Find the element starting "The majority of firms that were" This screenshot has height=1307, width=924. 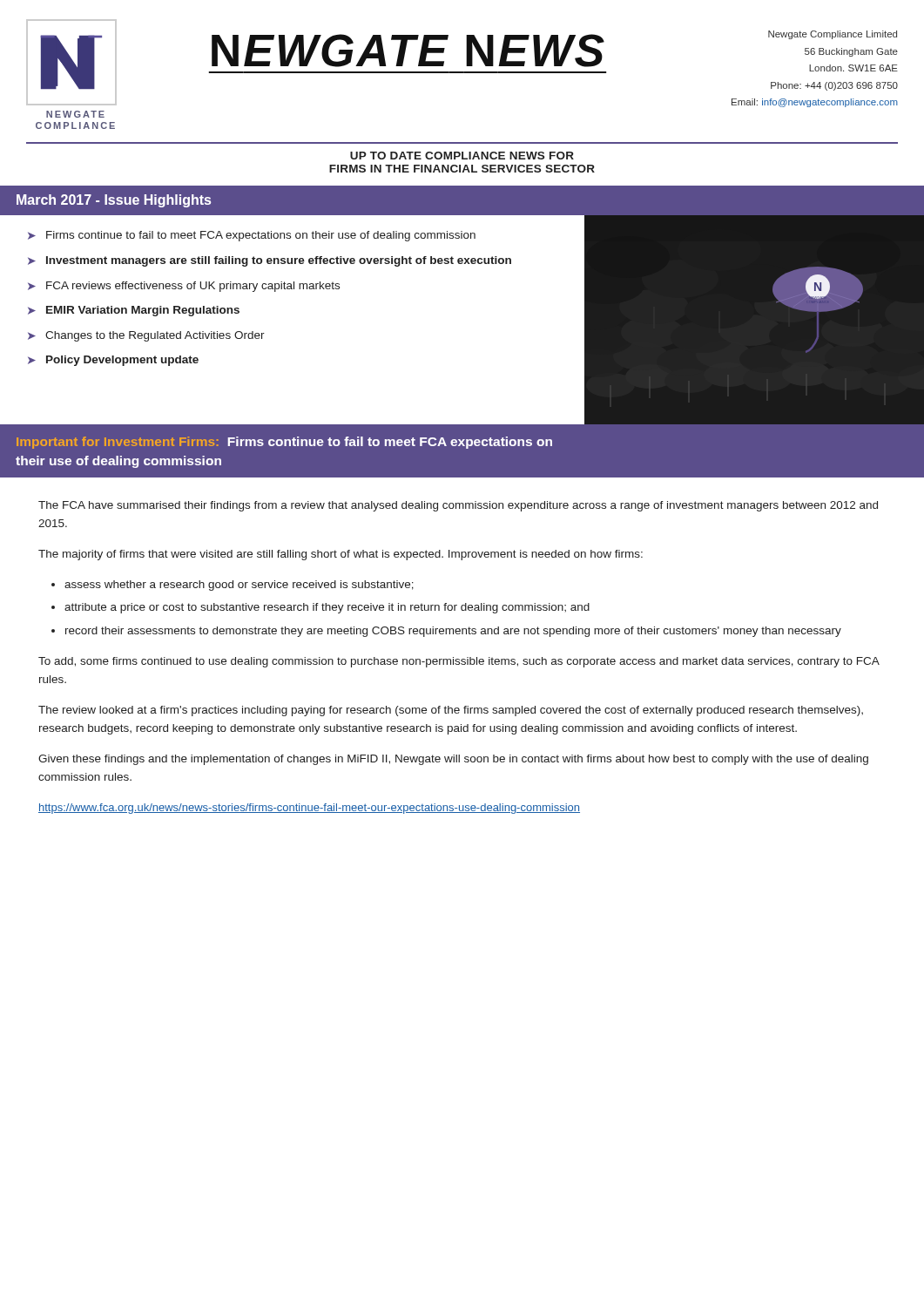click(341, 553)
